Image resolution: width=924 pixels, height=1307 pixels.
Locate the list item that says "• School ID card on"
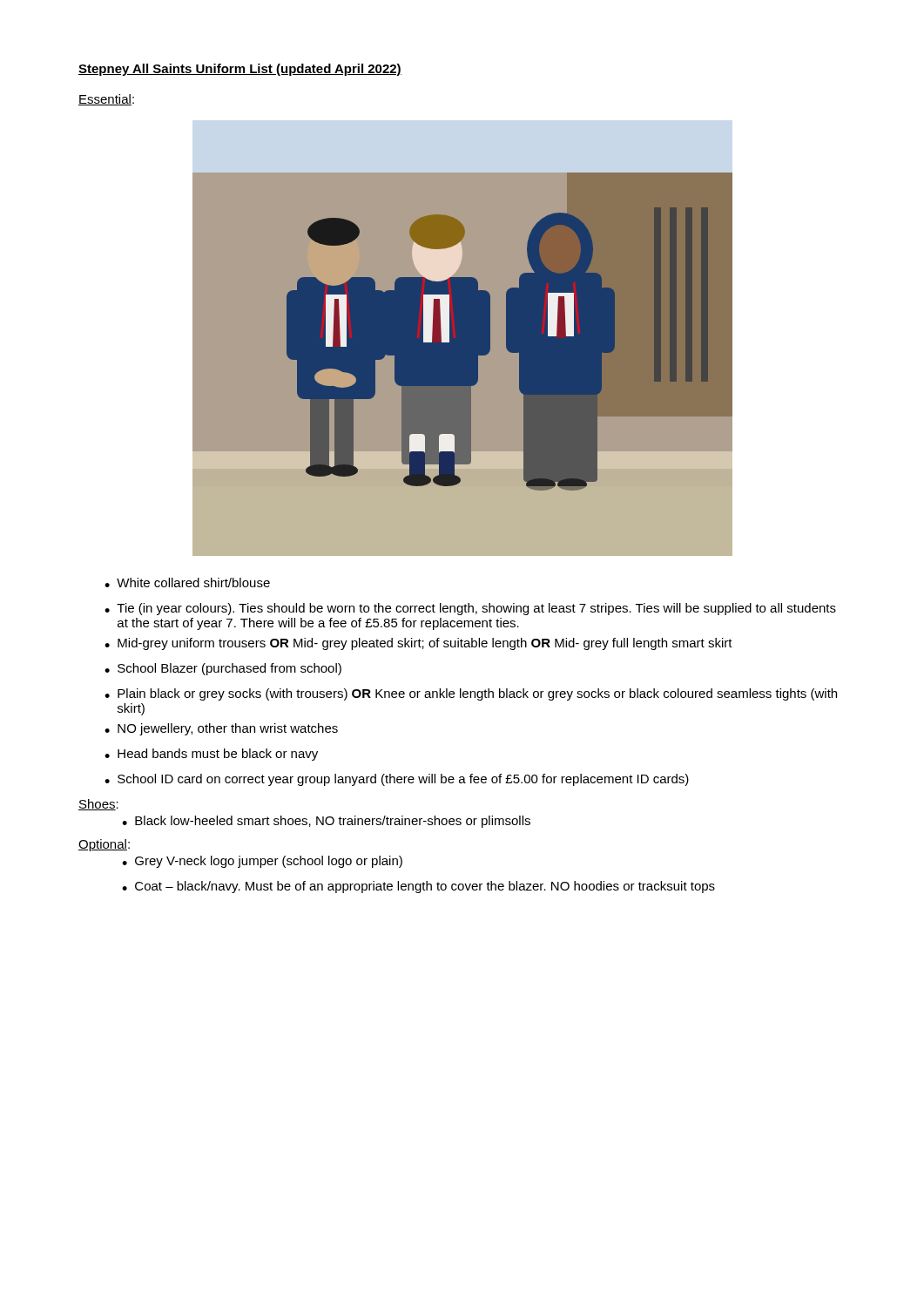397,781
